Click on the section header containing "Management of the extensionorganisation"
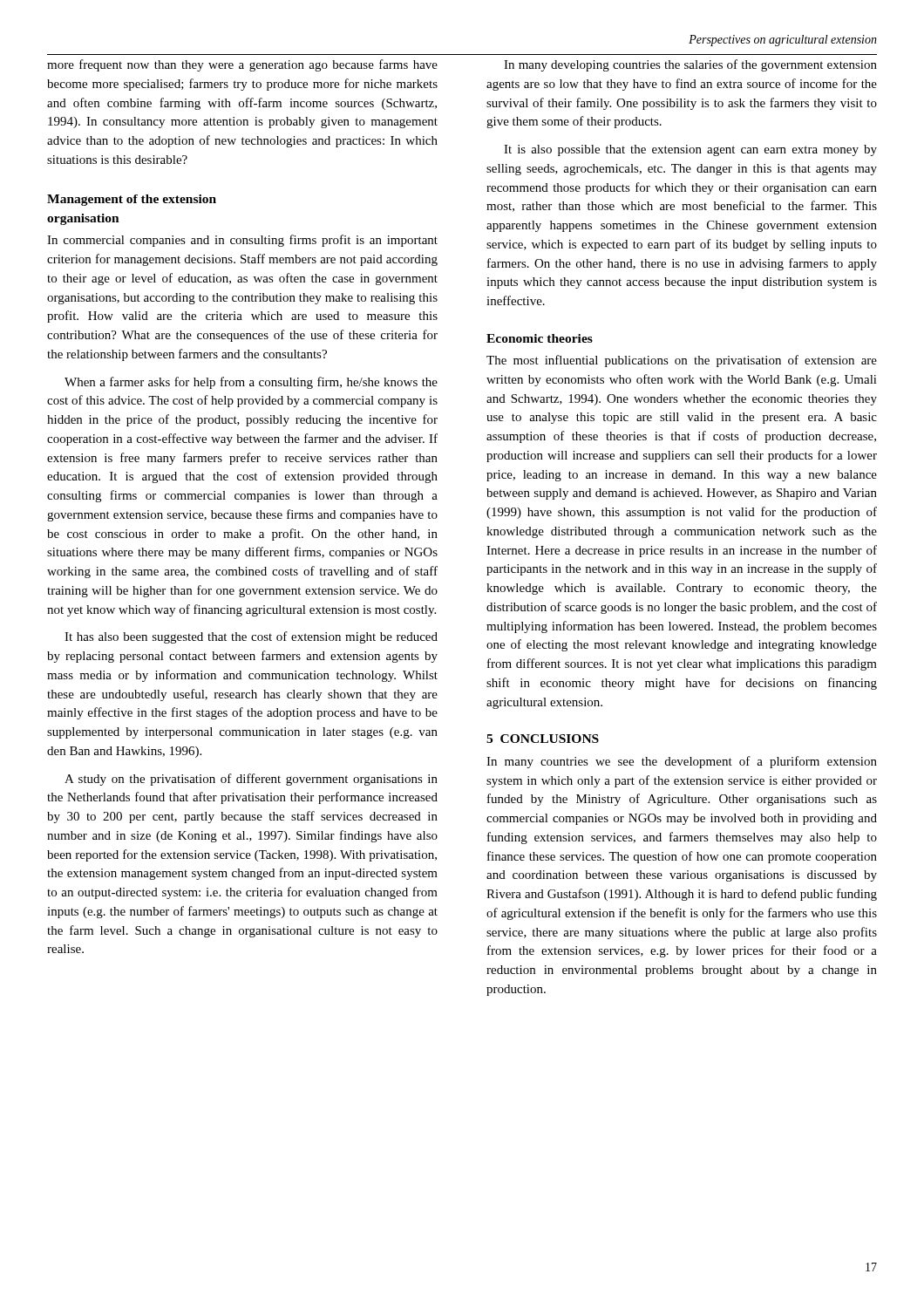 pos(132,208)
